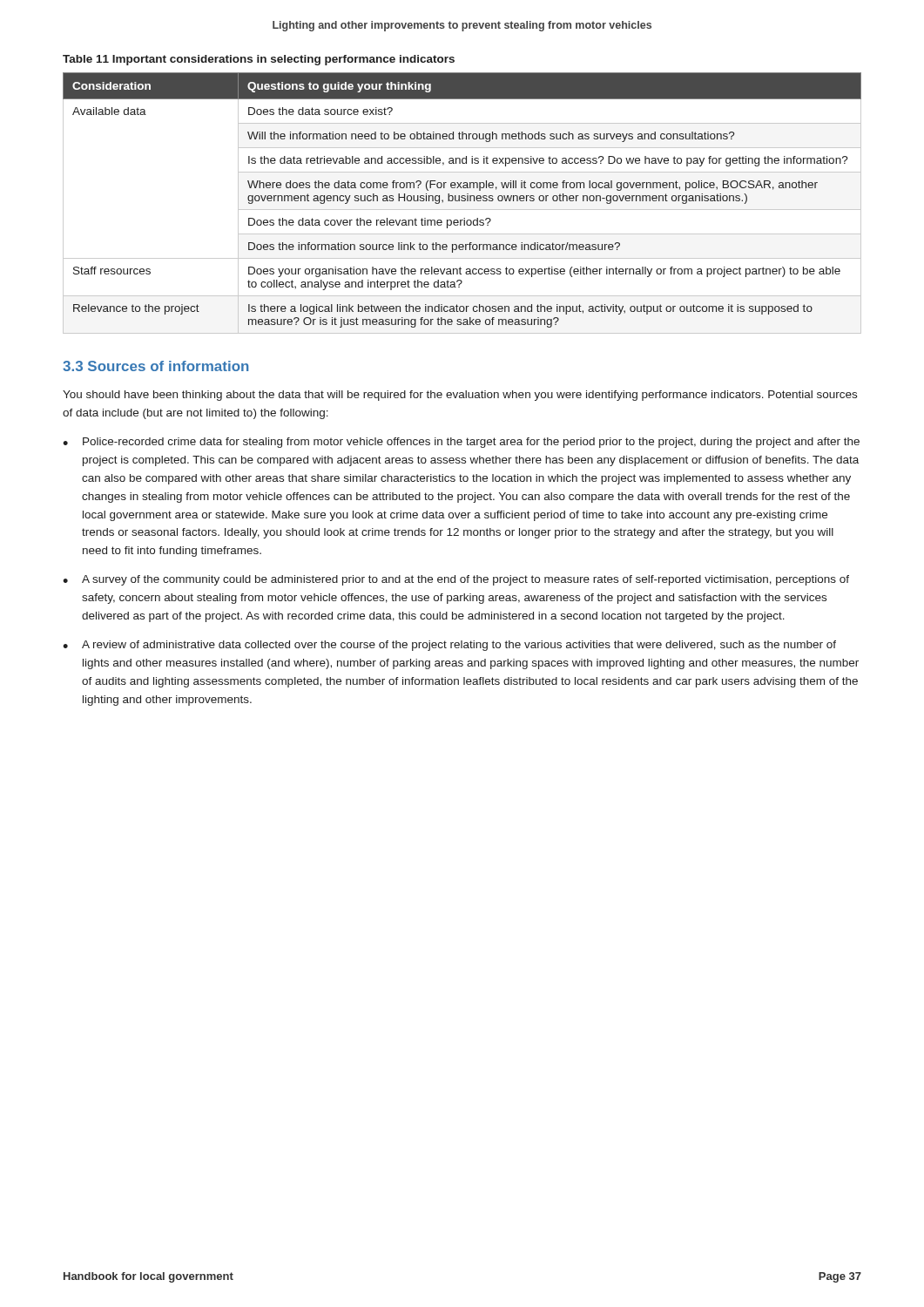Locate the section header that opens with "3.3 Sources of"
The image size is (924, 1307).
[156, 366]
